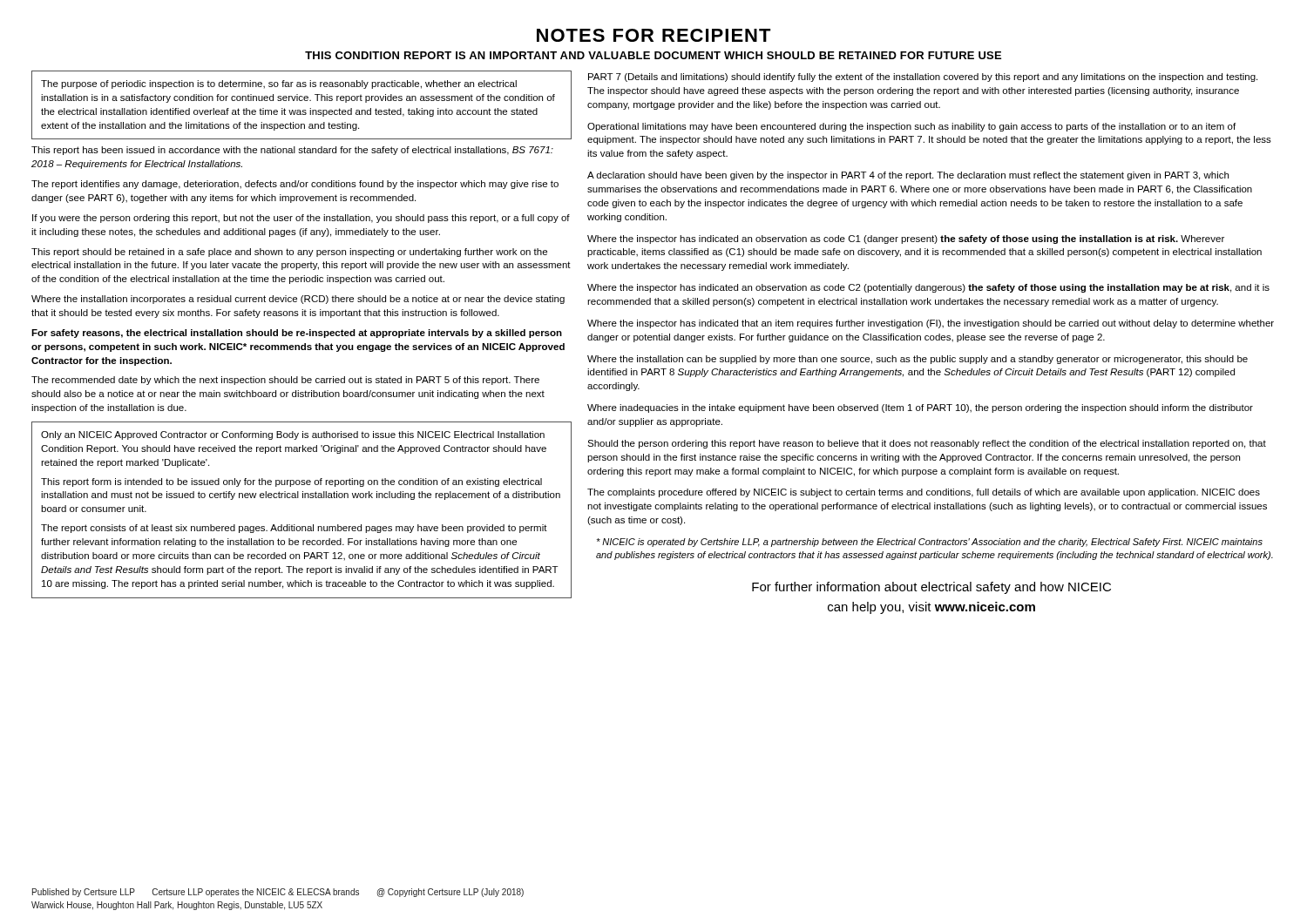Select the region starting "Operational limitations may"
The image size is (1307, 924).
click(x=929, y=140)
